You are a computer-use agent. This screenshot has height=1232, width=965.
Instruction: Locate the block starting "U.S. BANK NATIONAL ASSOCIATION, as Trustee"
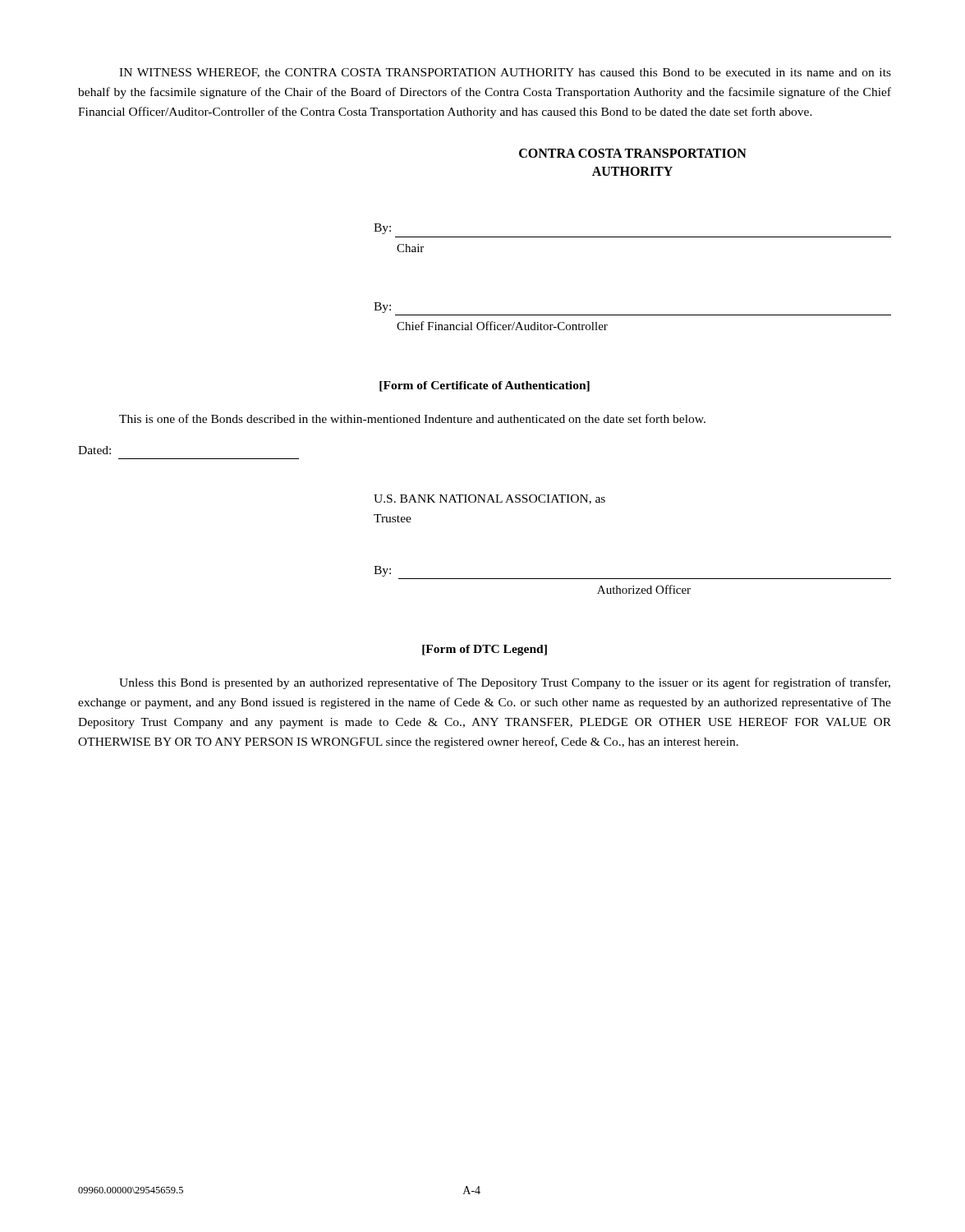(489, 499)
